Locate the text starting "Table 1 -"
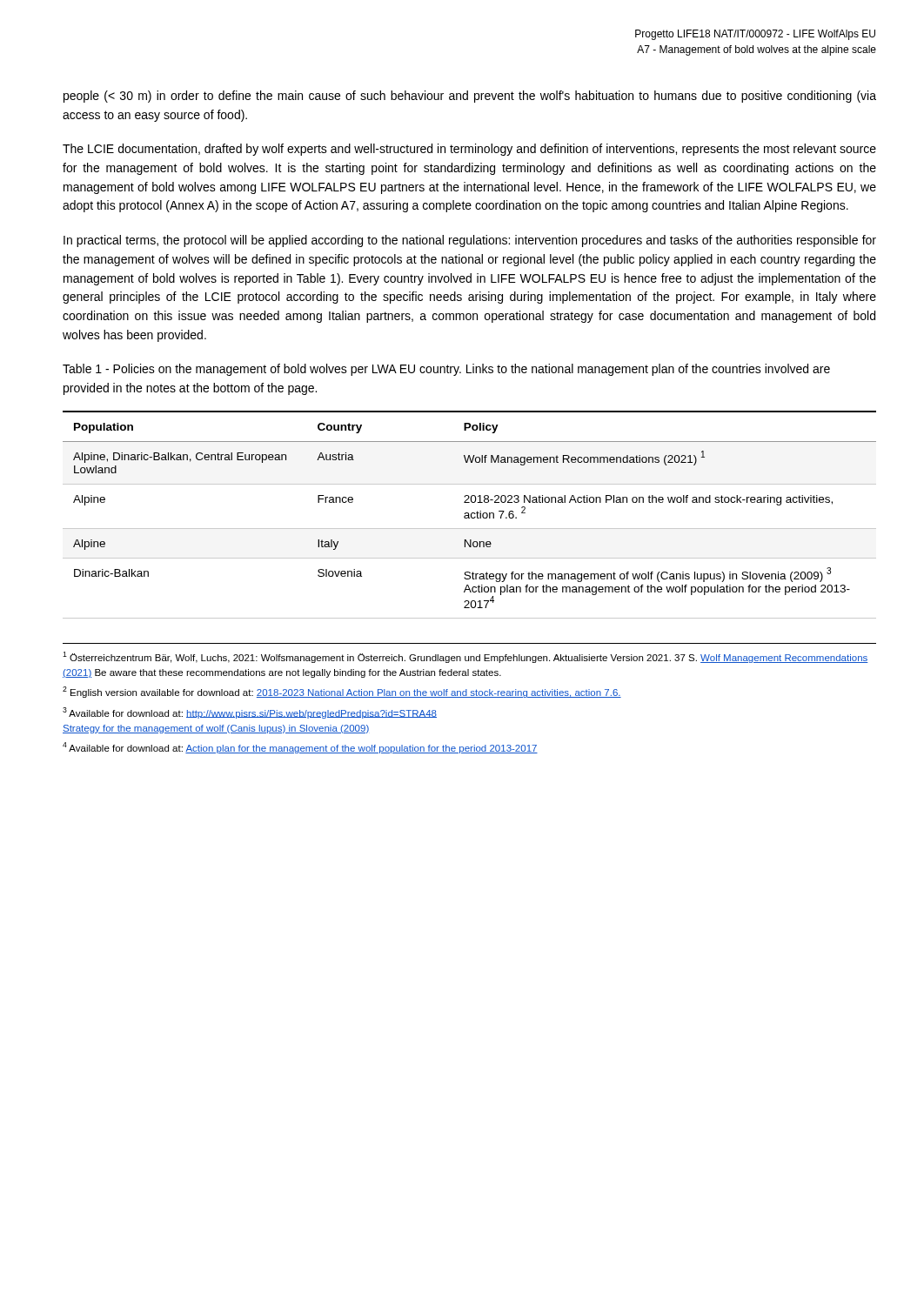924x1305 pixels. [446, 379]
